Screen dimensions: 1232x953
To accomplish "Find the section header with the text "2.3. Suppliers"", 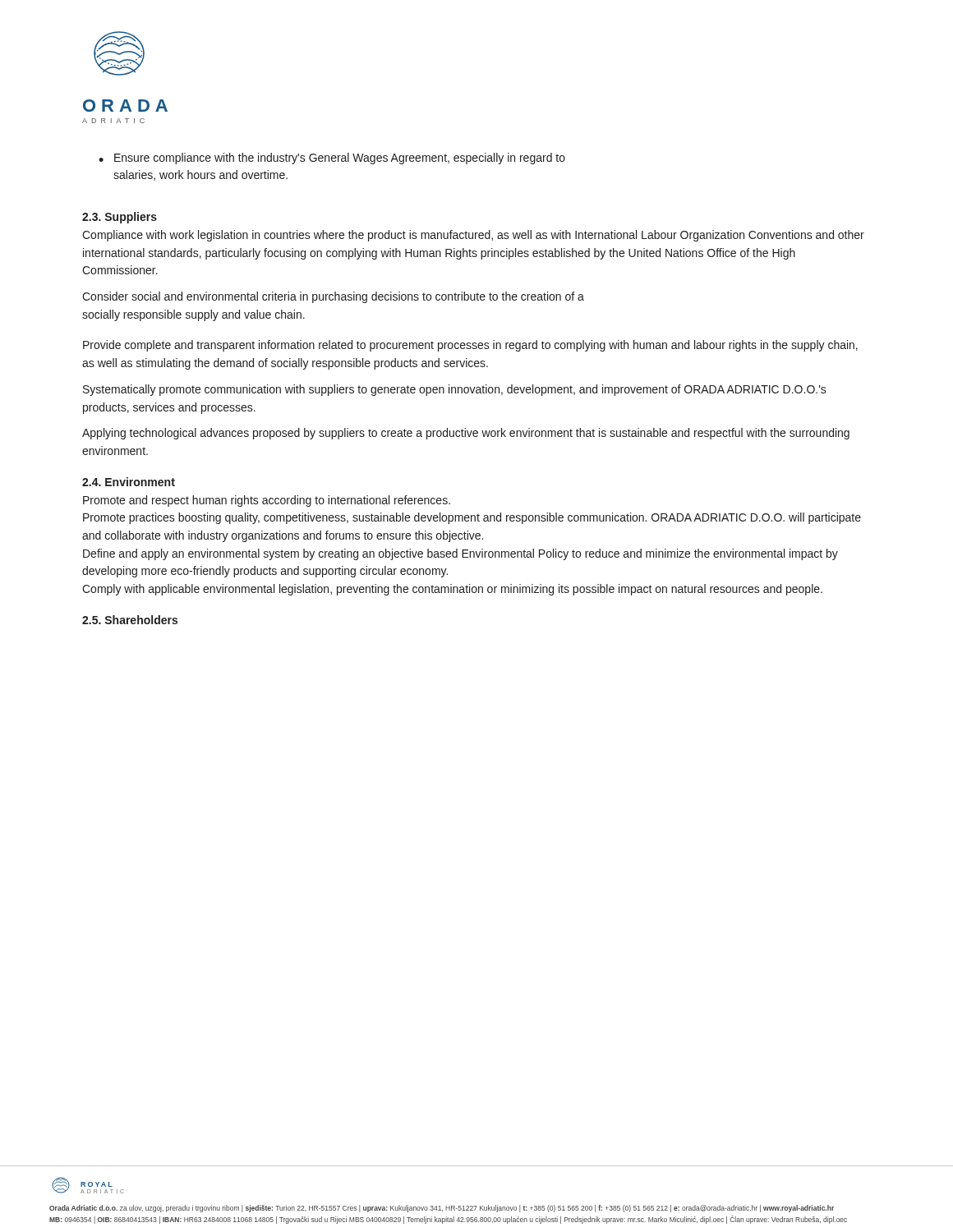I will [x=120, y=217].
